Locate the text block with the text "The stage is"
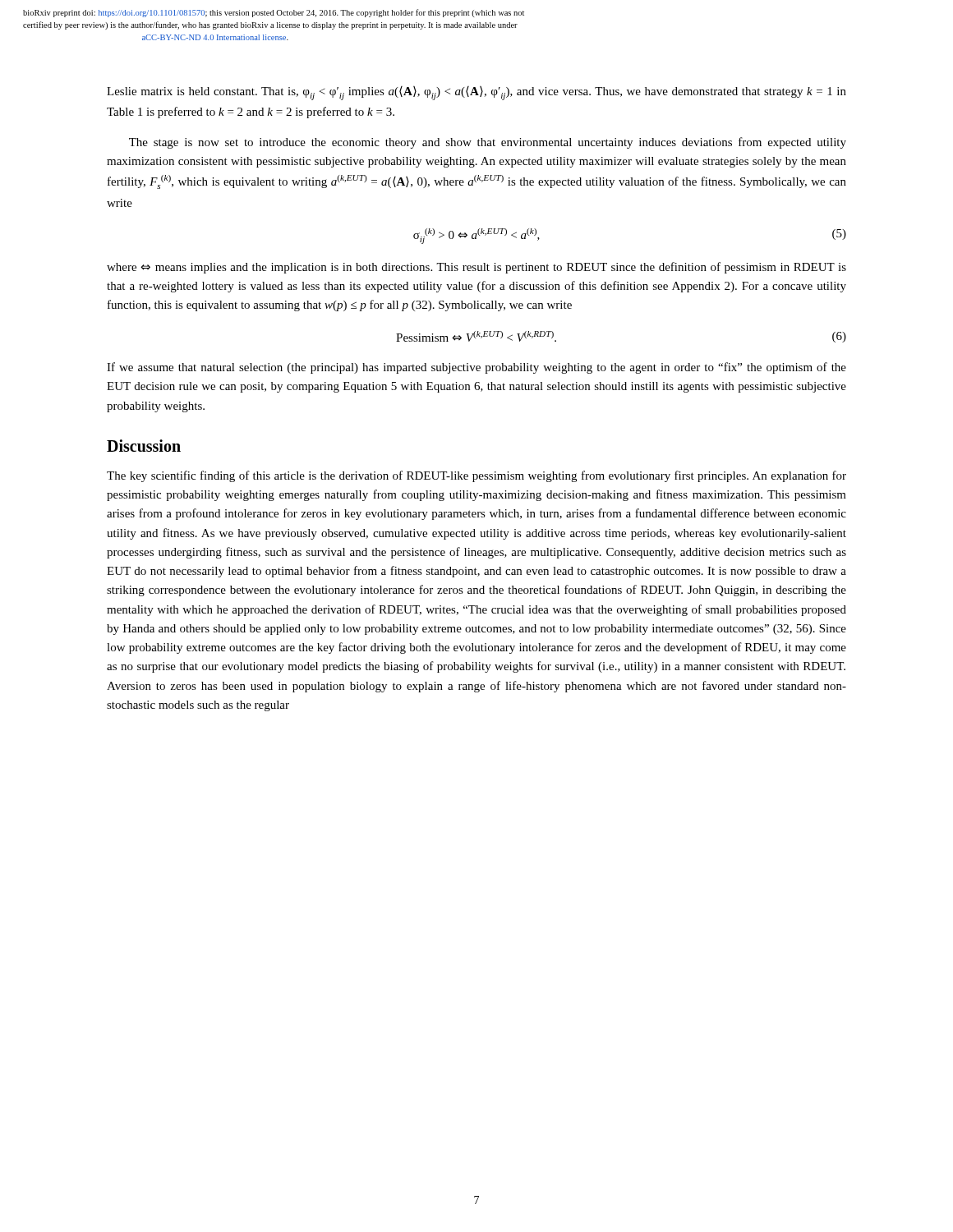Image resolution: width=953 pixels, height=1232 pixels. coord(476,172)
